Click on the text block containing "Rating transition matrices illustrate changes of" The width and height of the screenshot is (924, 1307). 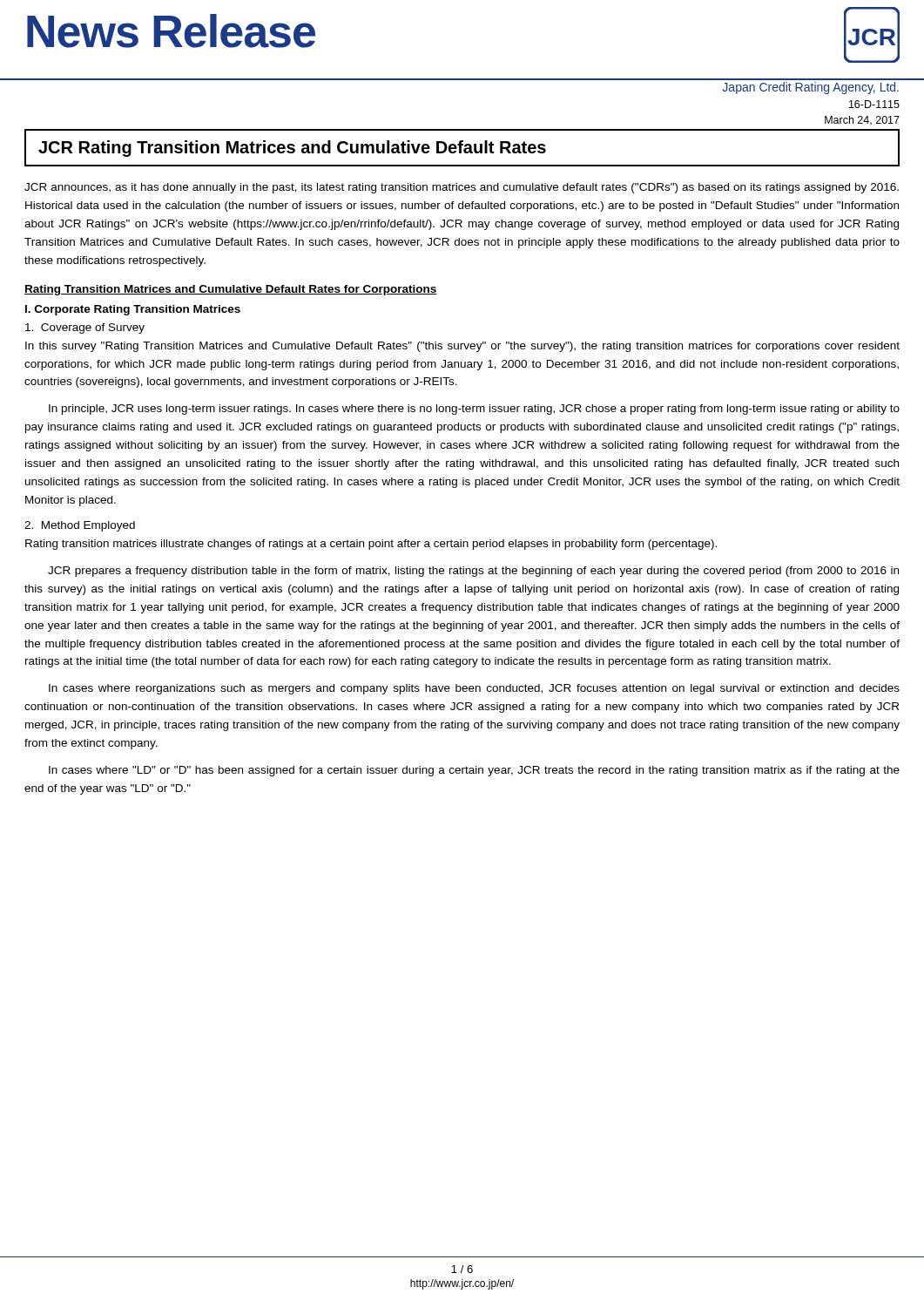pos(462,667)
